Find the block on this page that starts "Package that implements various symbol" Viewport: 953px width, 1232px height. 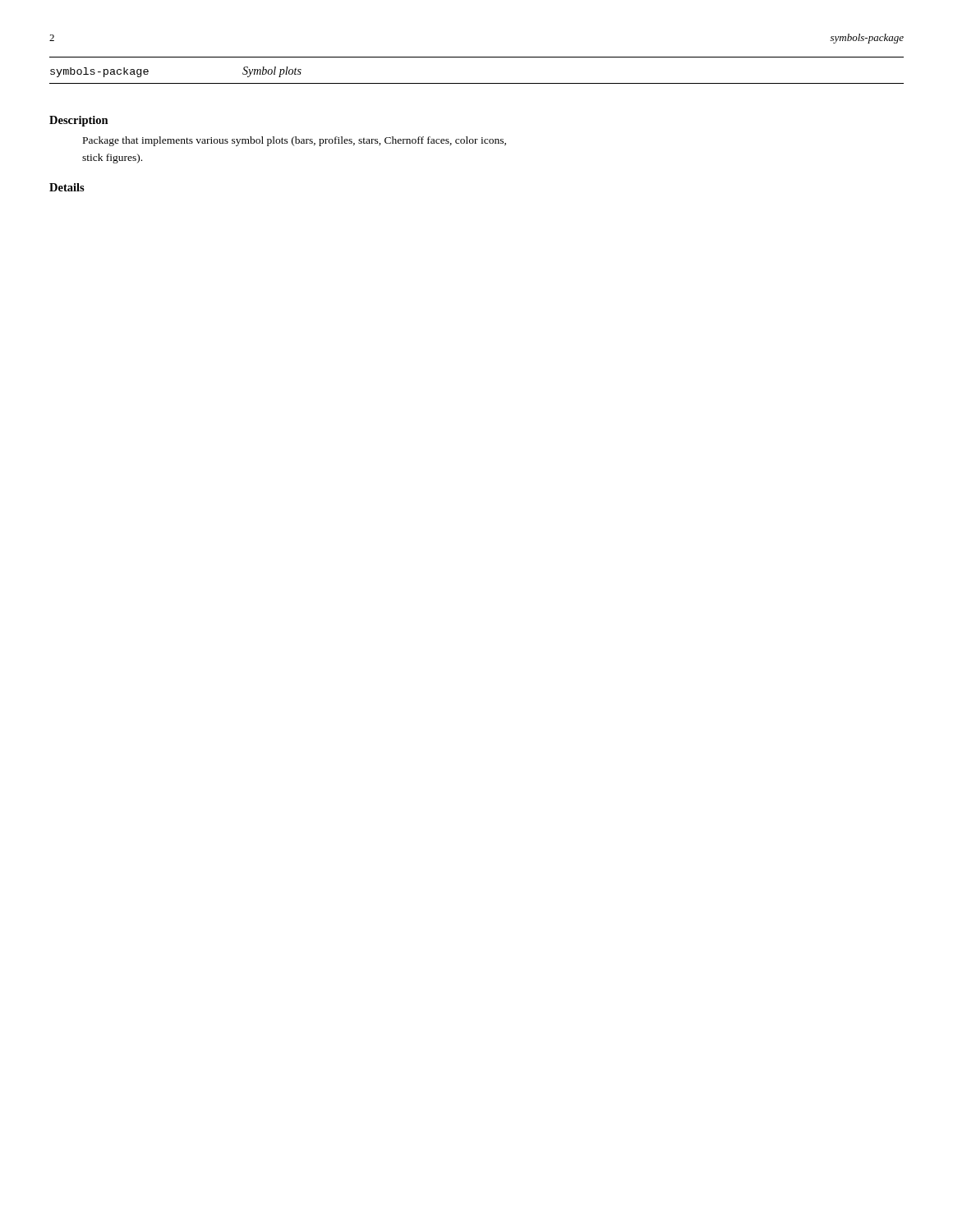pos(294,149)
